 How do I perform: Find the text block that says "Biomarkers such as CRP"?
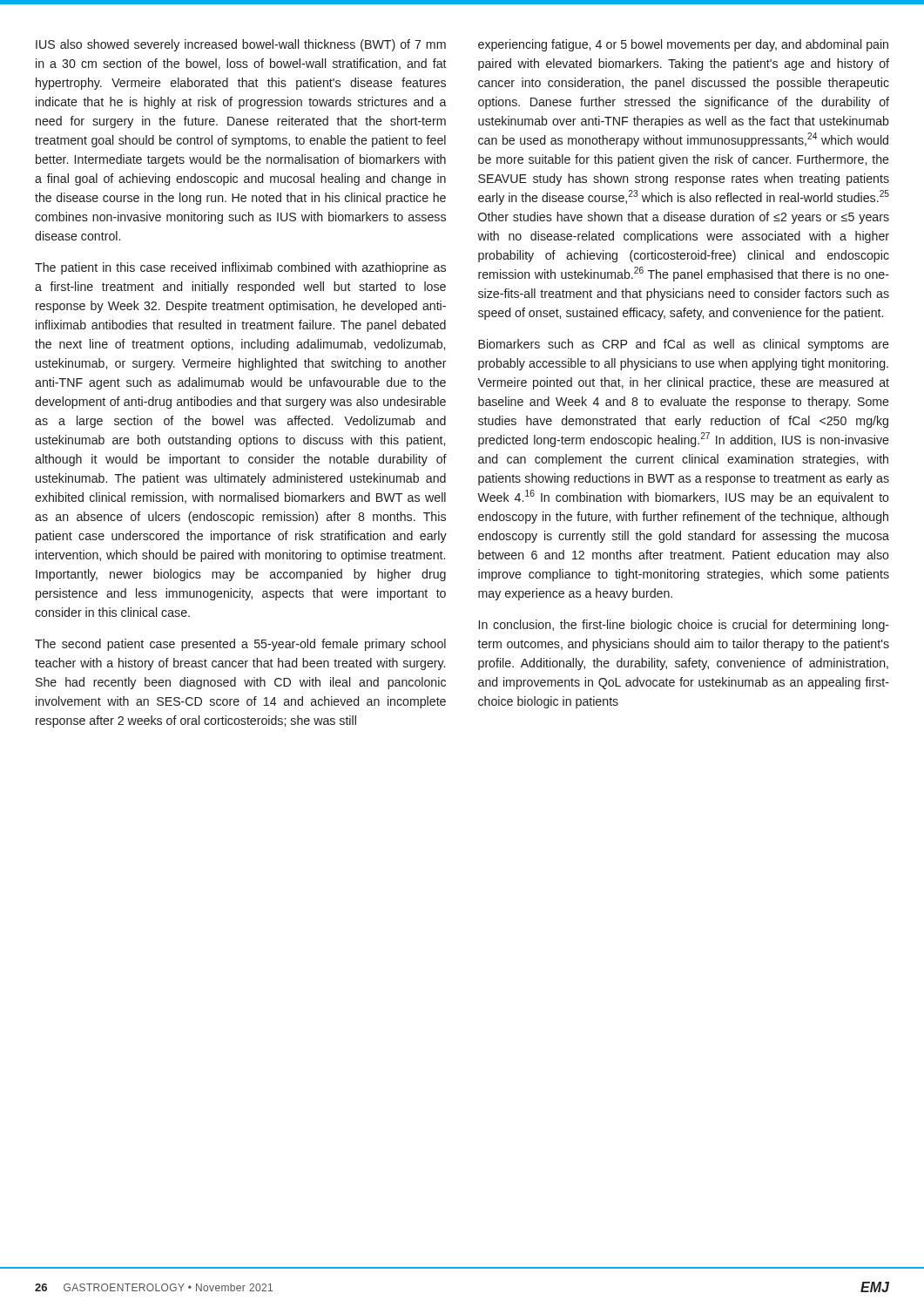[683, 469]
